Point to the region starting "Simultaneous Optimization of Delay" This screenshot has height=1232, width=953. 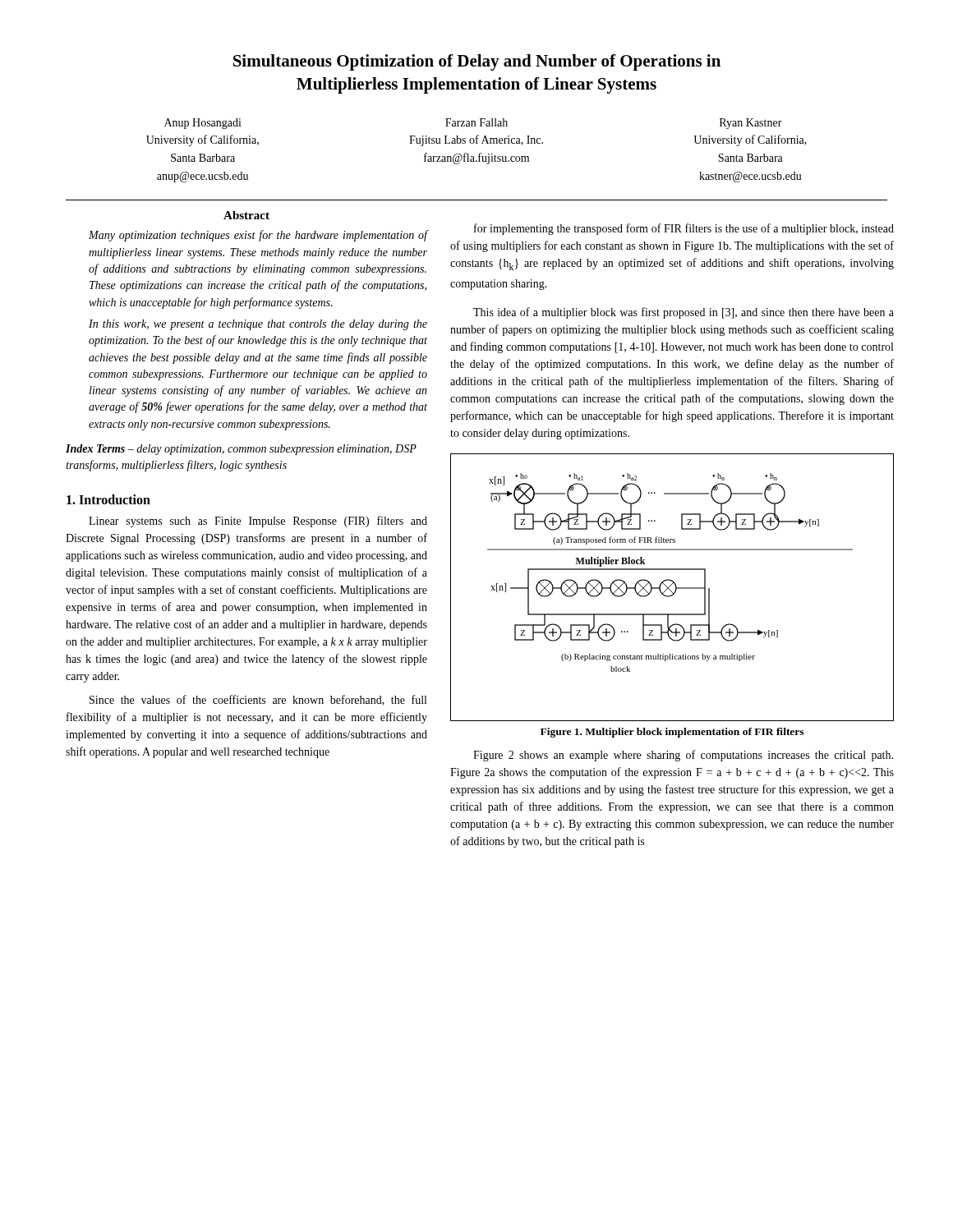[x=476, y=73]
